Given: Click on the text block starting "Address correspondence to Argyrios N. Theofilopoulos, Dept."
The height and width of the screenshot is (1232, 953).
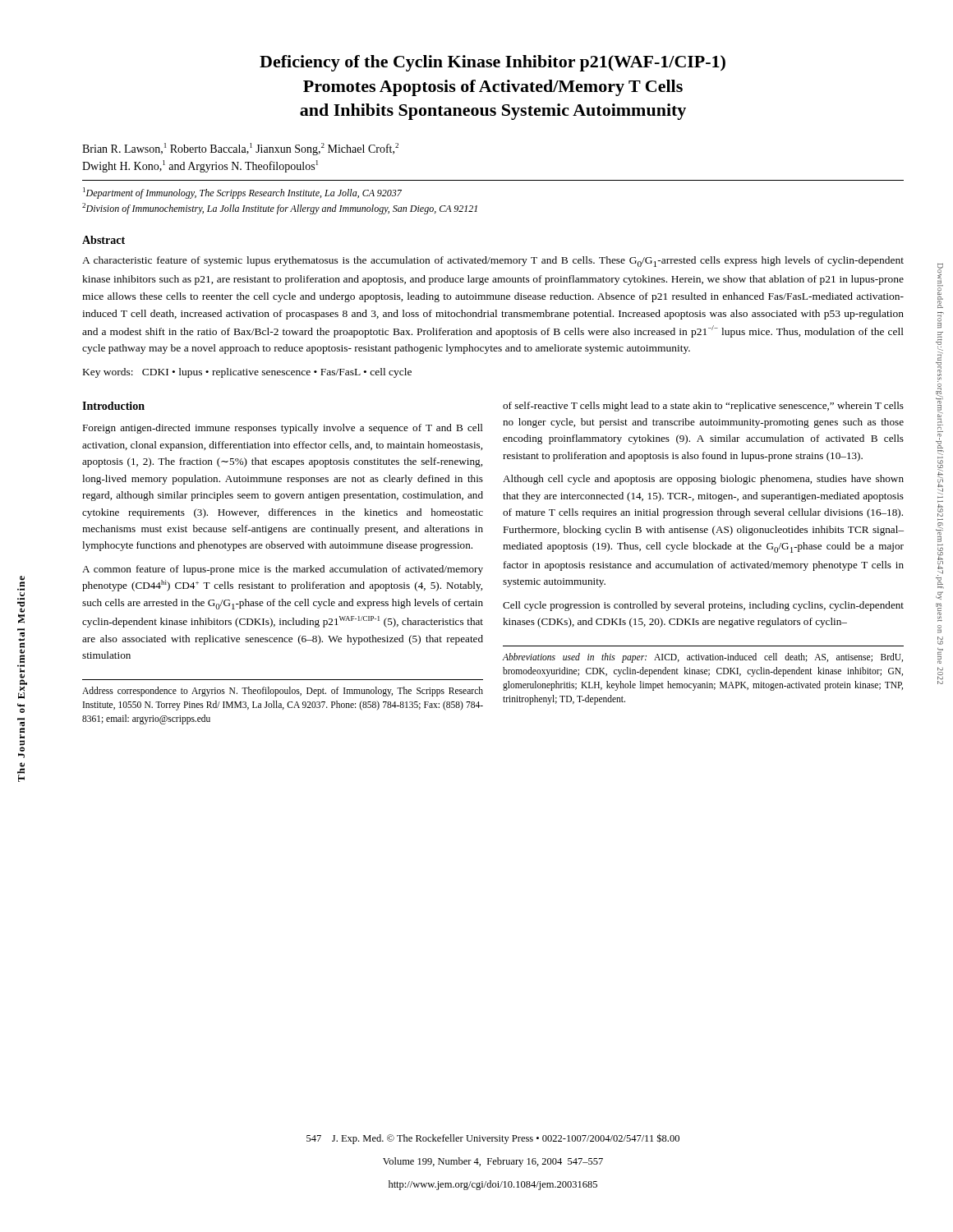Looking at the screenshot, I should (x=283, y=705).
